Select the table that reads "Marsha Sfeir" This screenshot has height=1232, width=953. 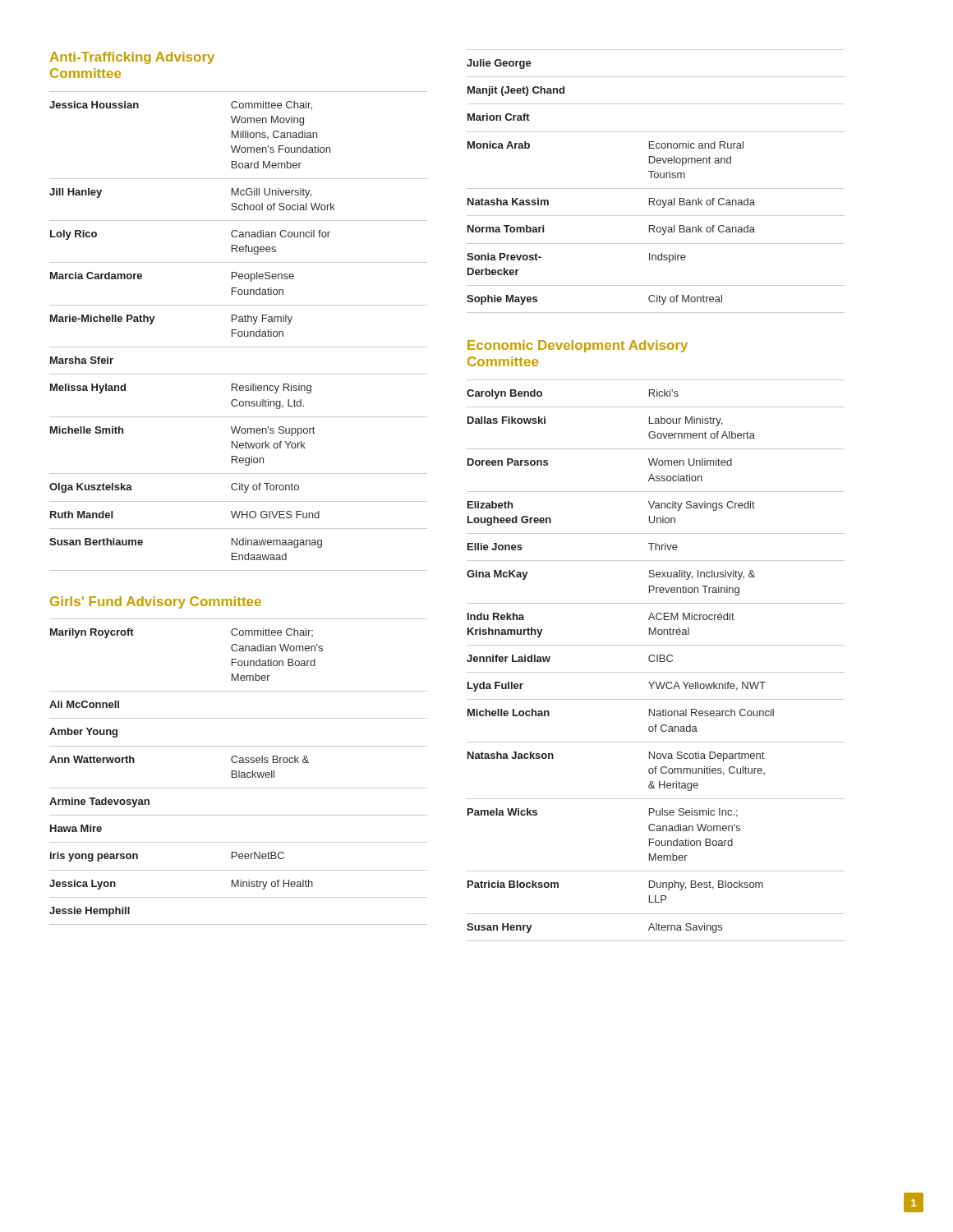click(x=238, y=331)
